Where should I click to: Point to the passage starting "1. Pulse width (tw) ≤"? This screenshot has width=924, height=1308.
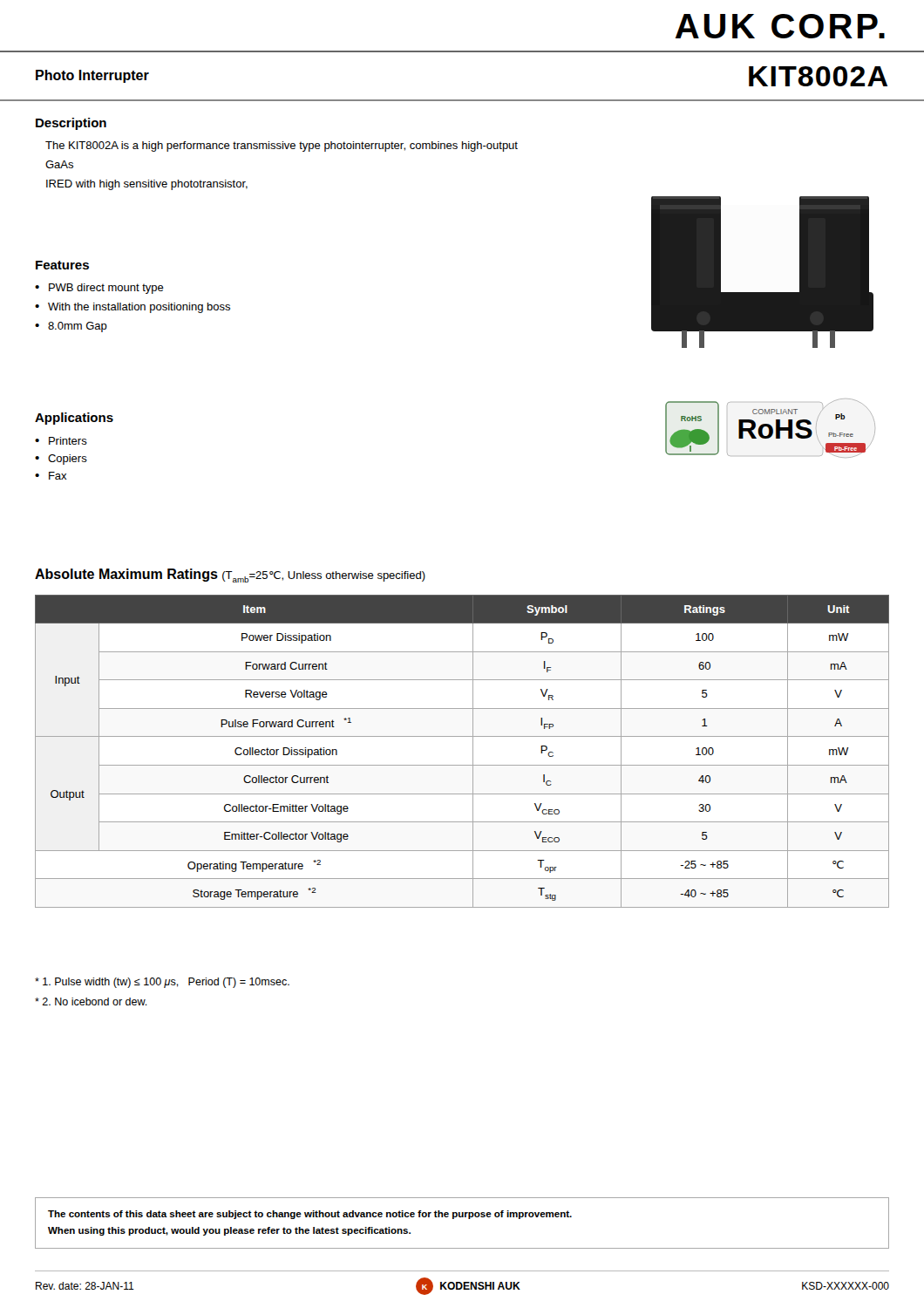[162, 982]
